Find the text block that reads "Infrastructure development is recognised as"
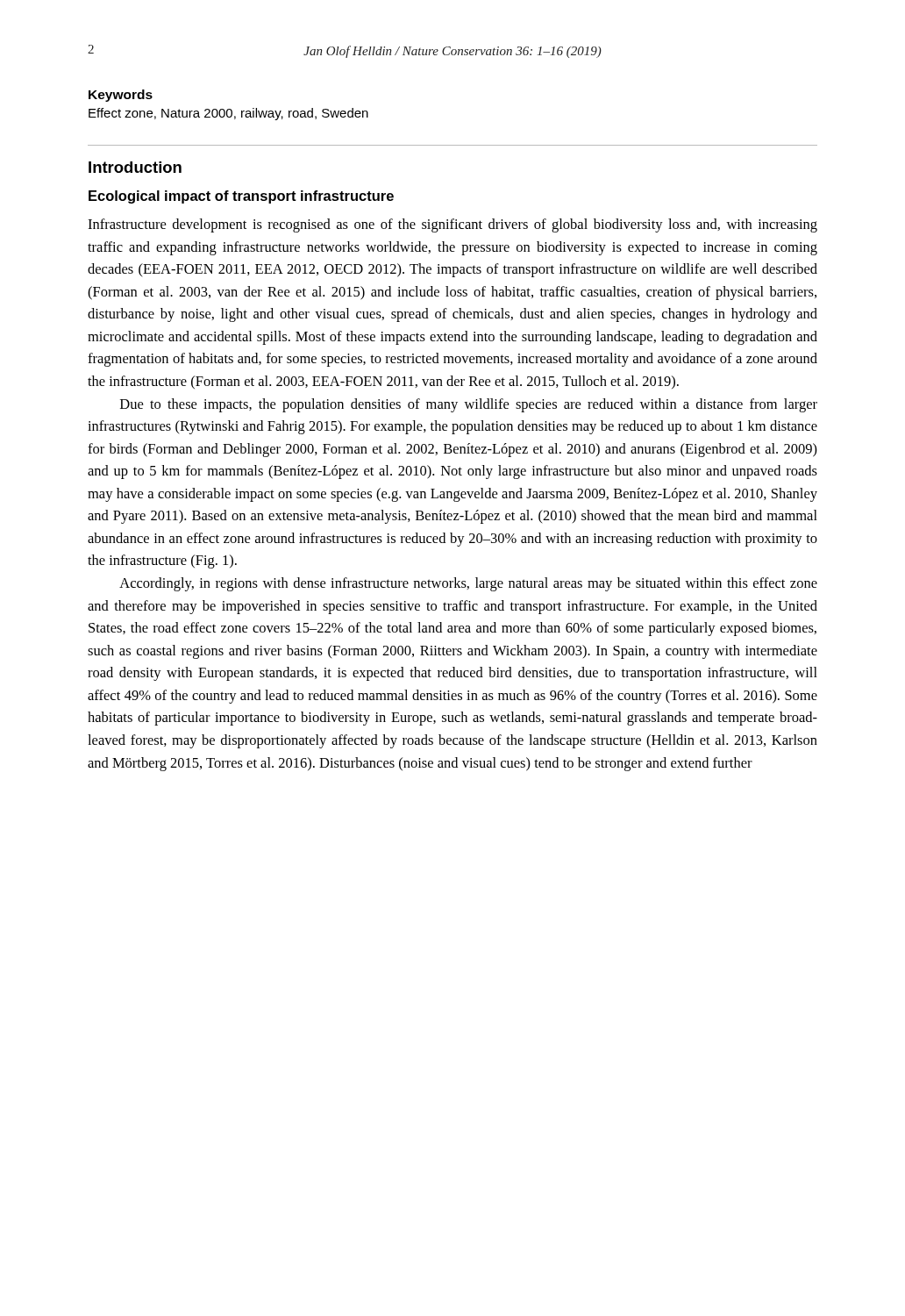The image size is (905, 1316). [452, 494]
